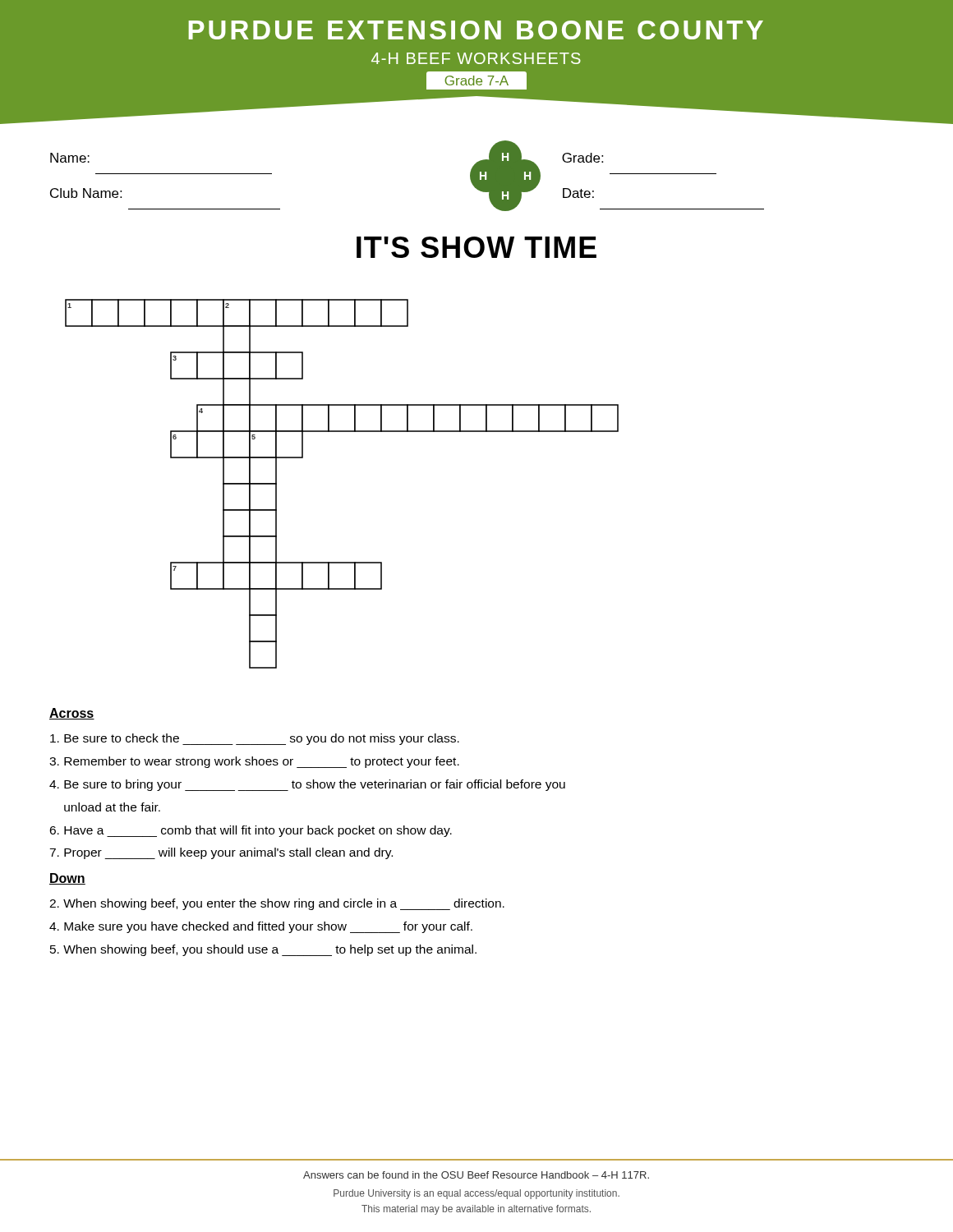Locate the text starting "3. Remember to wear strong"

(x=255, y=761)
